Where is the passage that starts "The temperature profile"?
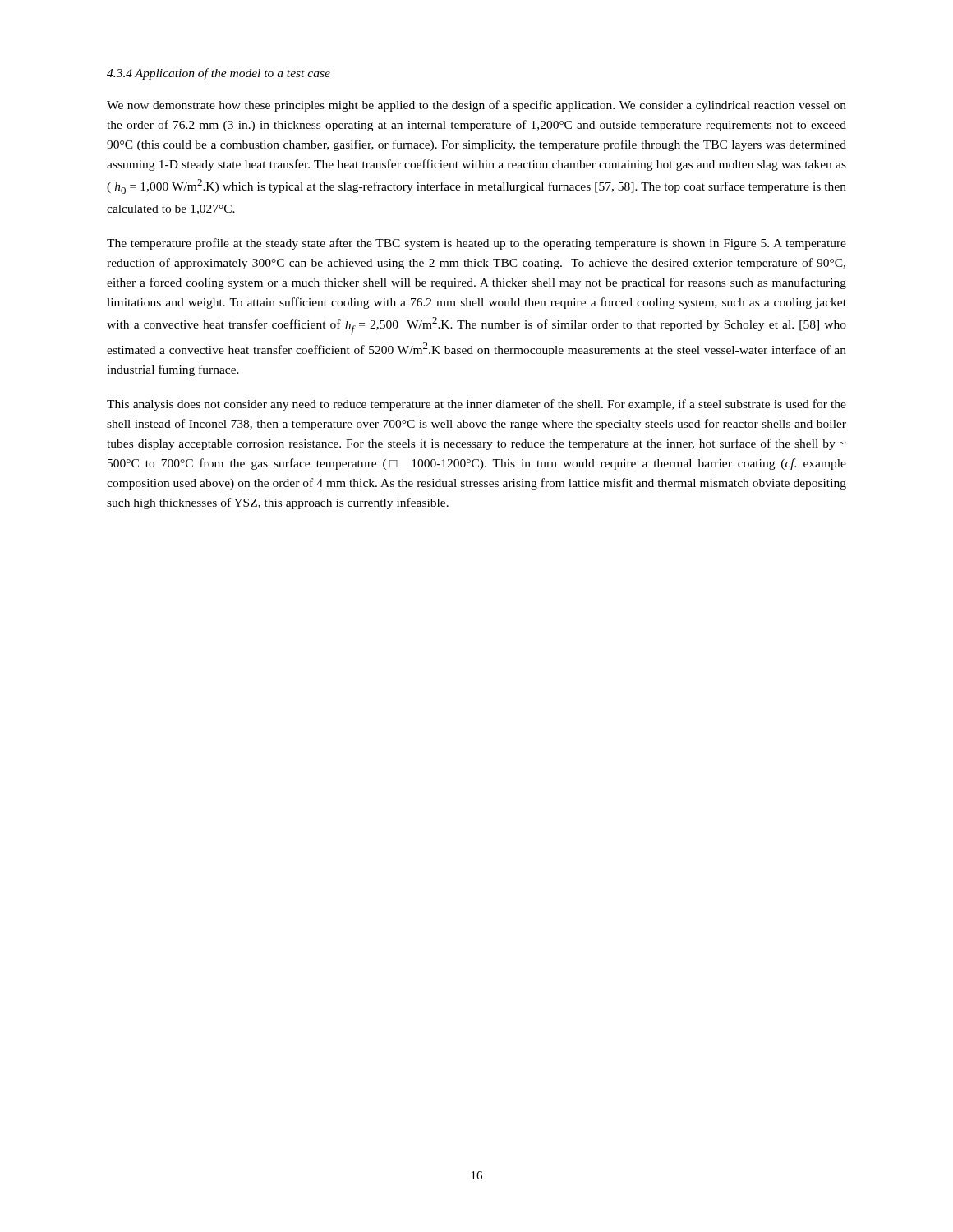The height and width of the screenshot is (1232, 953). pyautogui.click(x=476, y=306)
